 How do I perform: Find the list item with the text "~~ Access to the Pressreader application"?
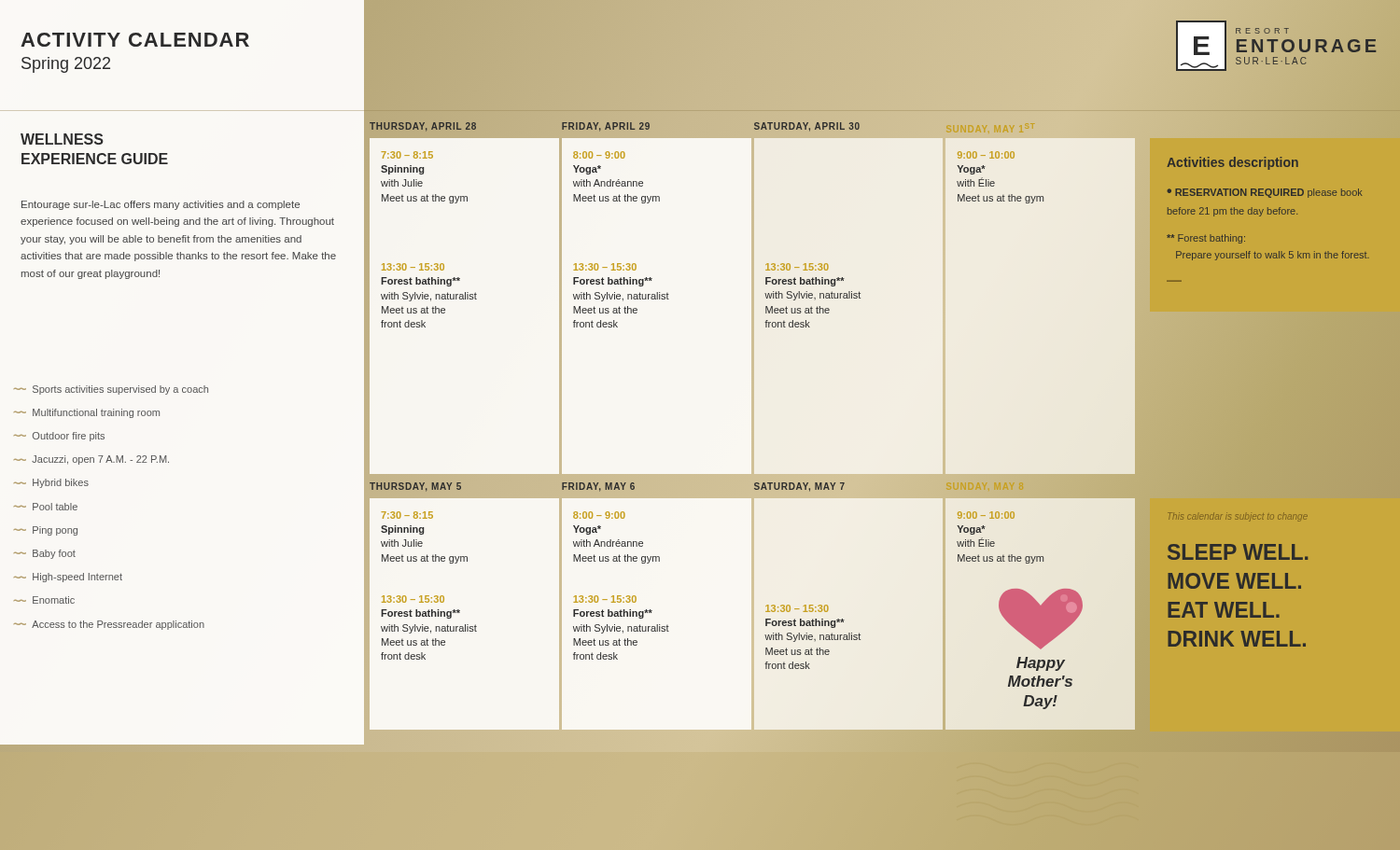tap(109, 625)
